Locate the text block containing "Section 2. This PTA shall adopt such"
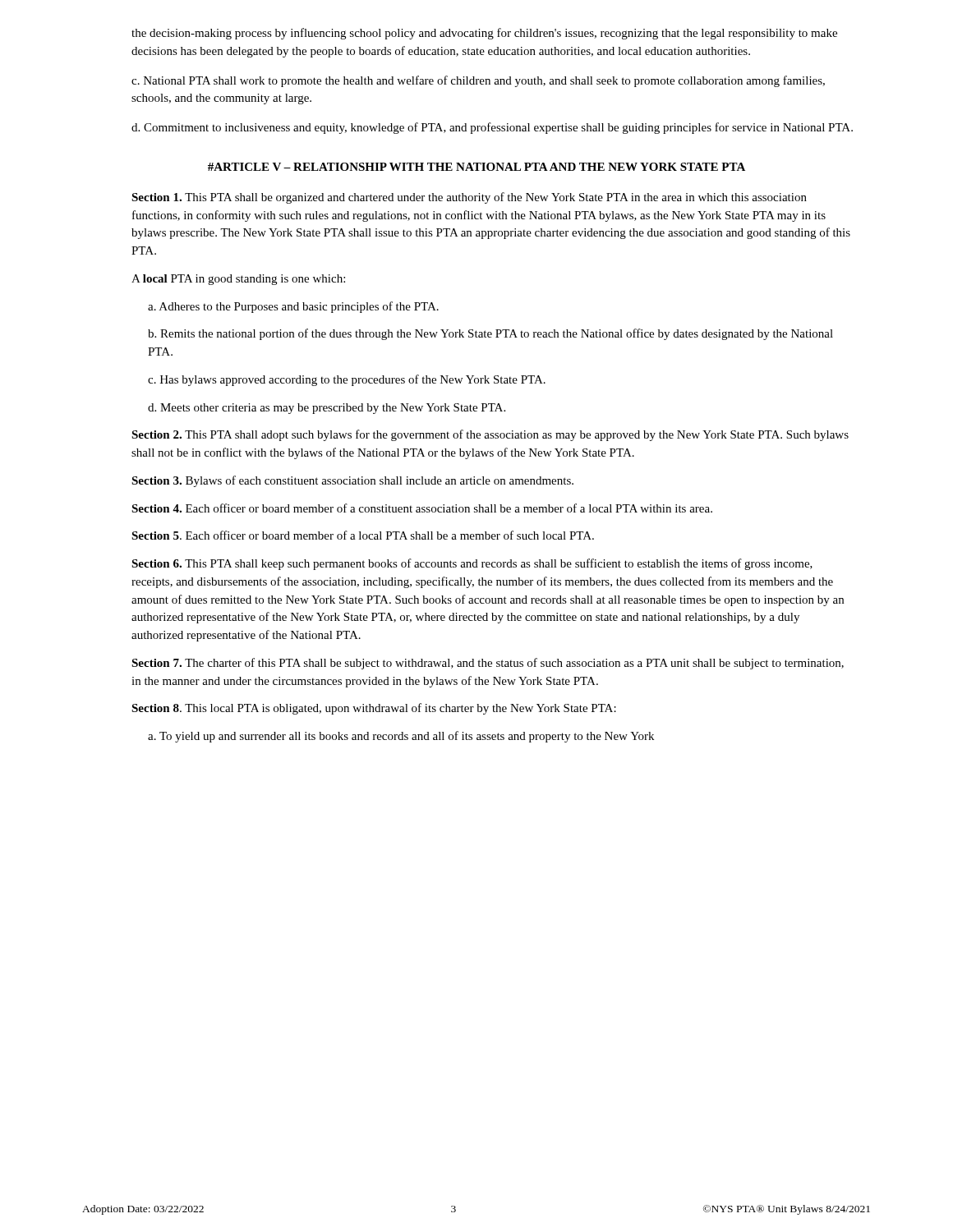953x1232 pixels. 493,444
